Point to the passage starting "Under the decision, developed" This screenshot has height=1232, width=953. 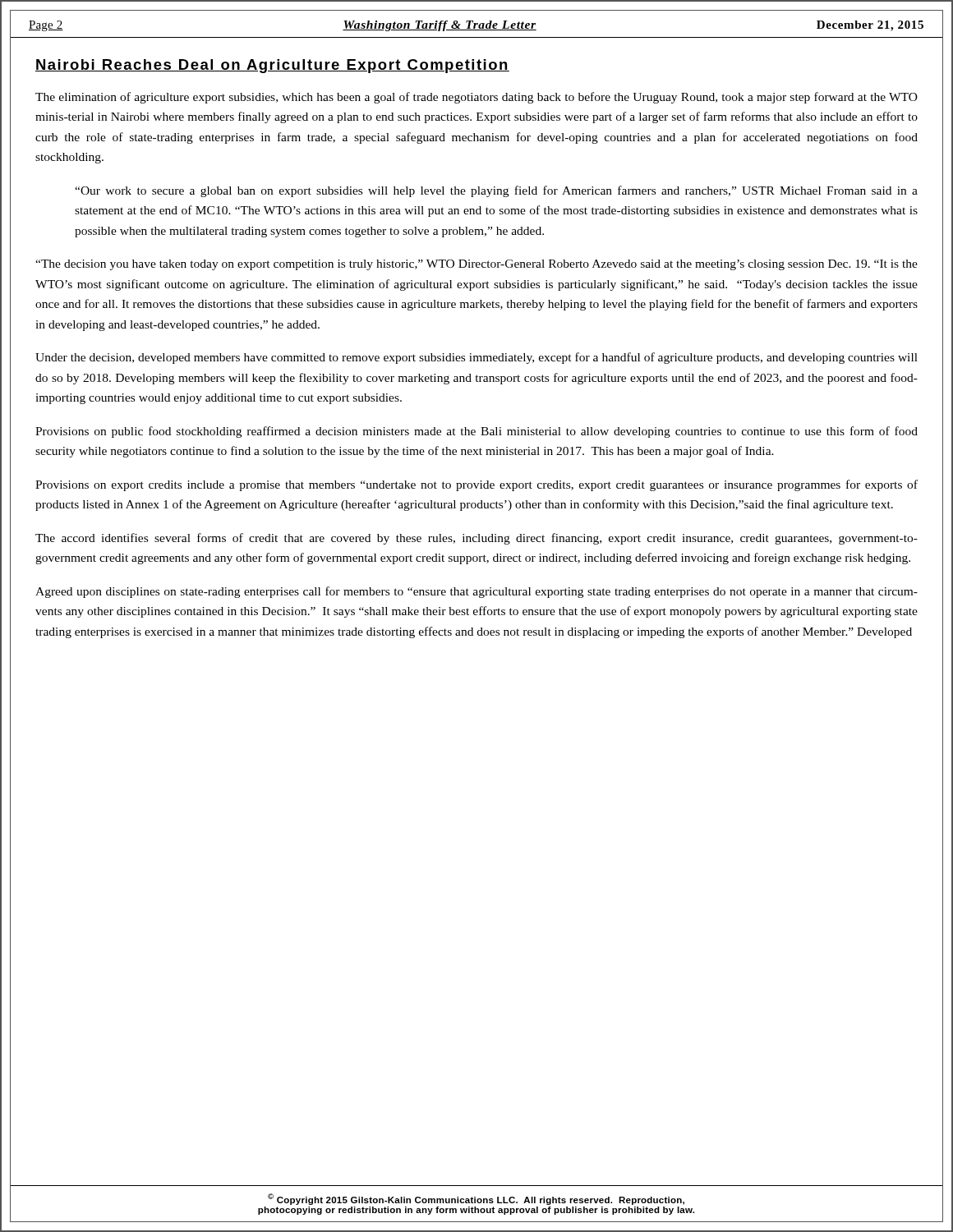[x=476, y=377]
